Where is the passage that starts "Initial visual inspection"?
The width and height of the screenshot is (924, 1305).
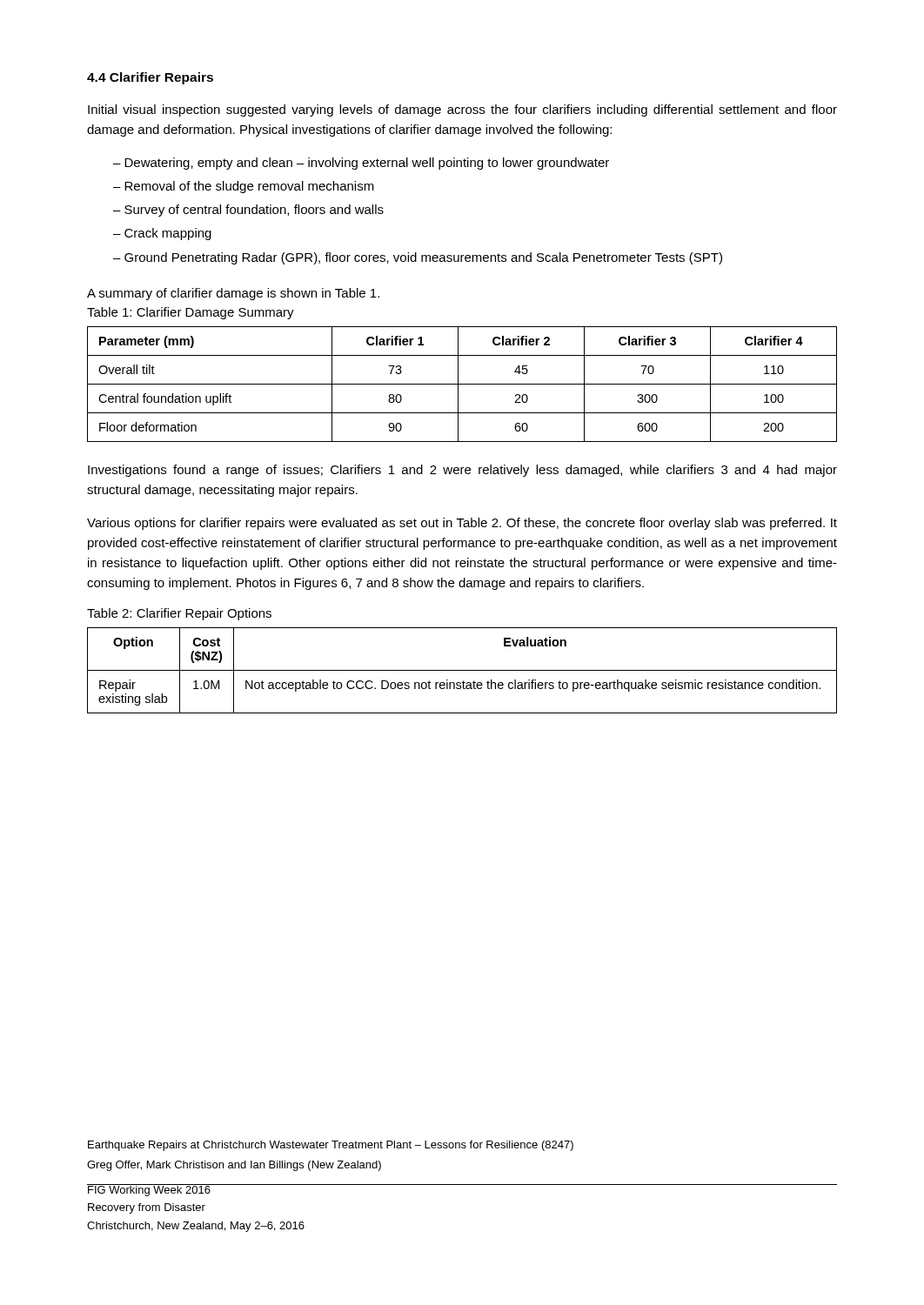[462, 119]
